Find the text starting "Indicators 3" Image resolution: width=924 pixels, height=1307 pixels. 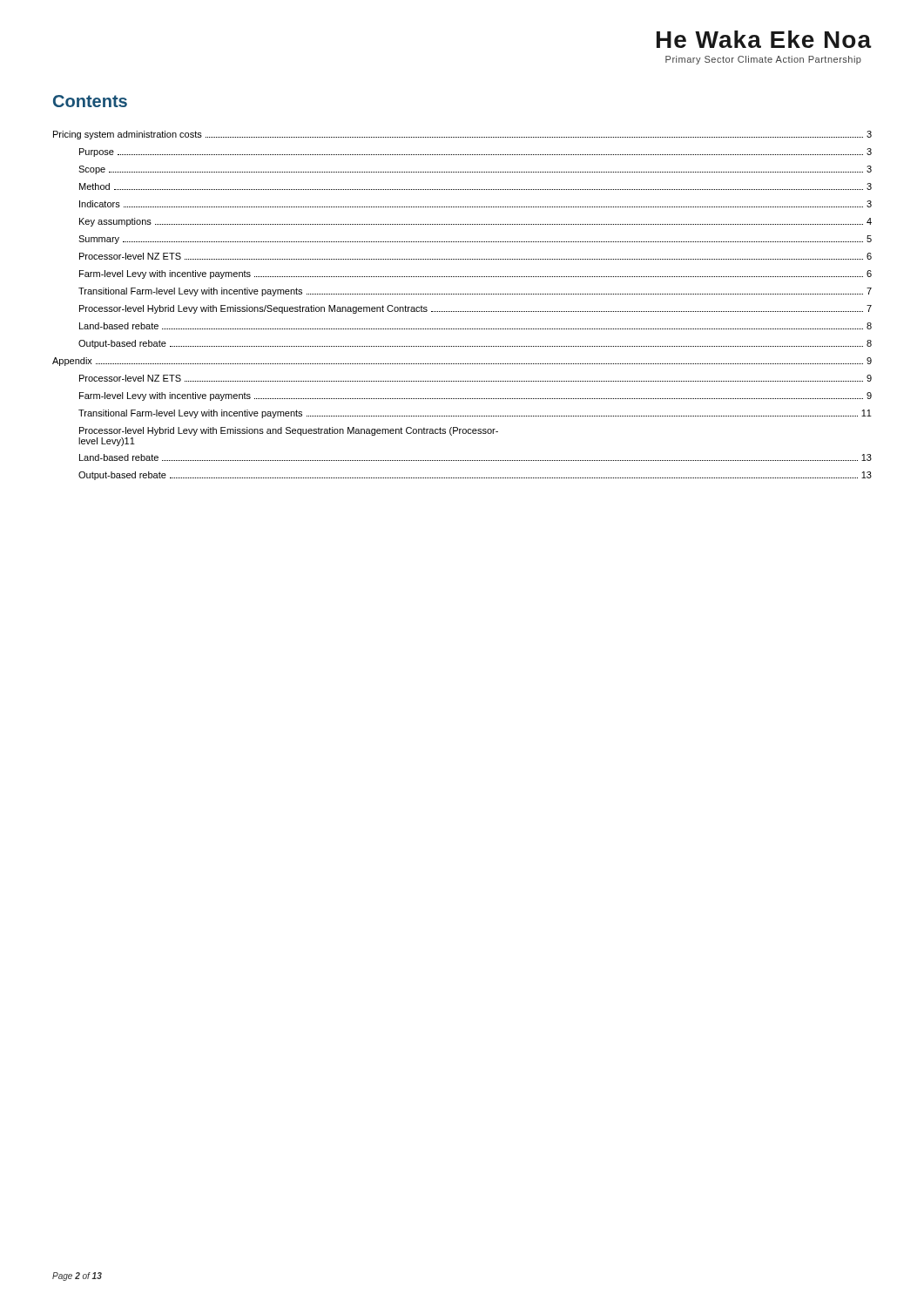[x=475, y=204]
